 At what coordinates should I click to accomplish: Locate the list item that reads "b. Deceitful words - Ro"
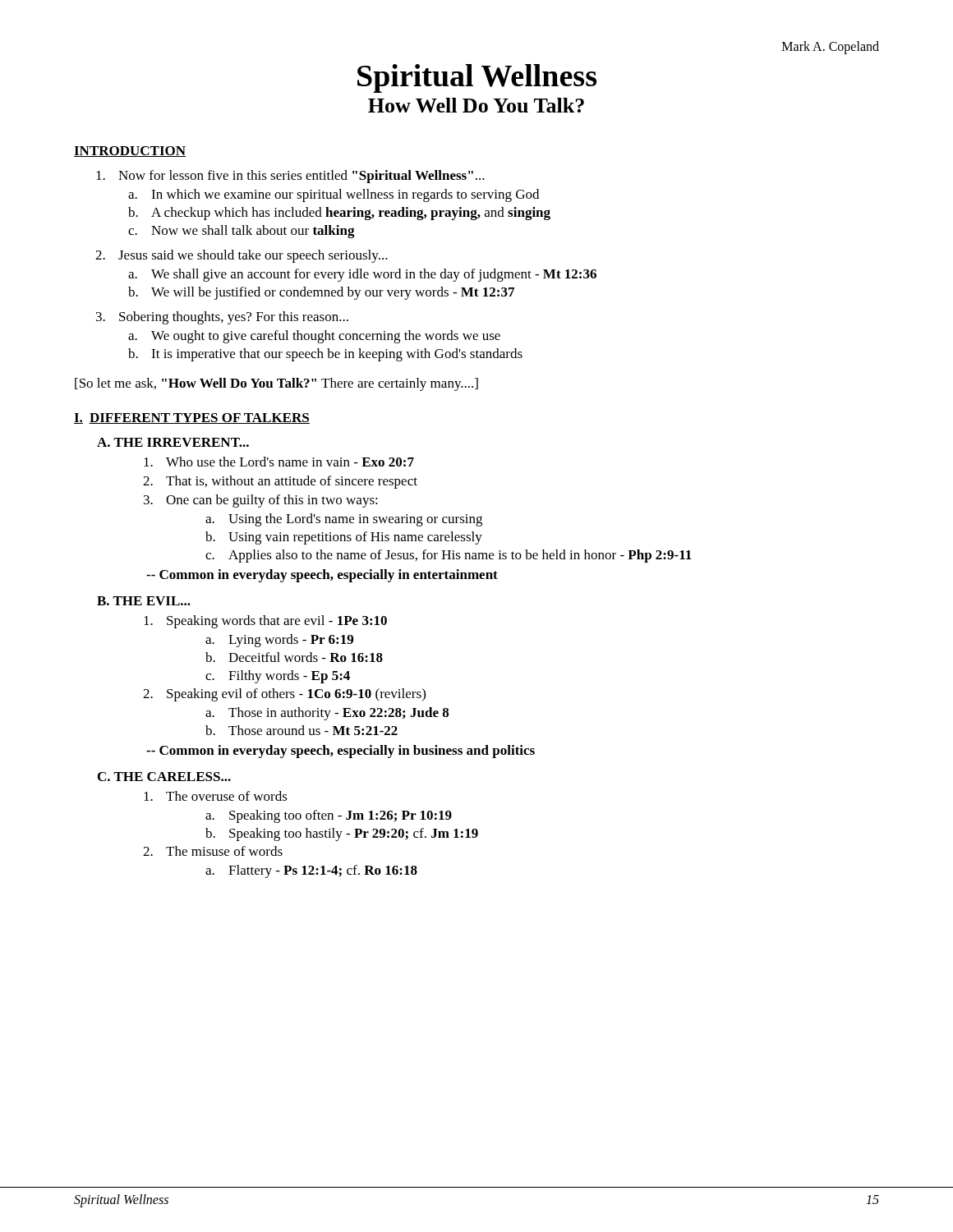point(294,658)
